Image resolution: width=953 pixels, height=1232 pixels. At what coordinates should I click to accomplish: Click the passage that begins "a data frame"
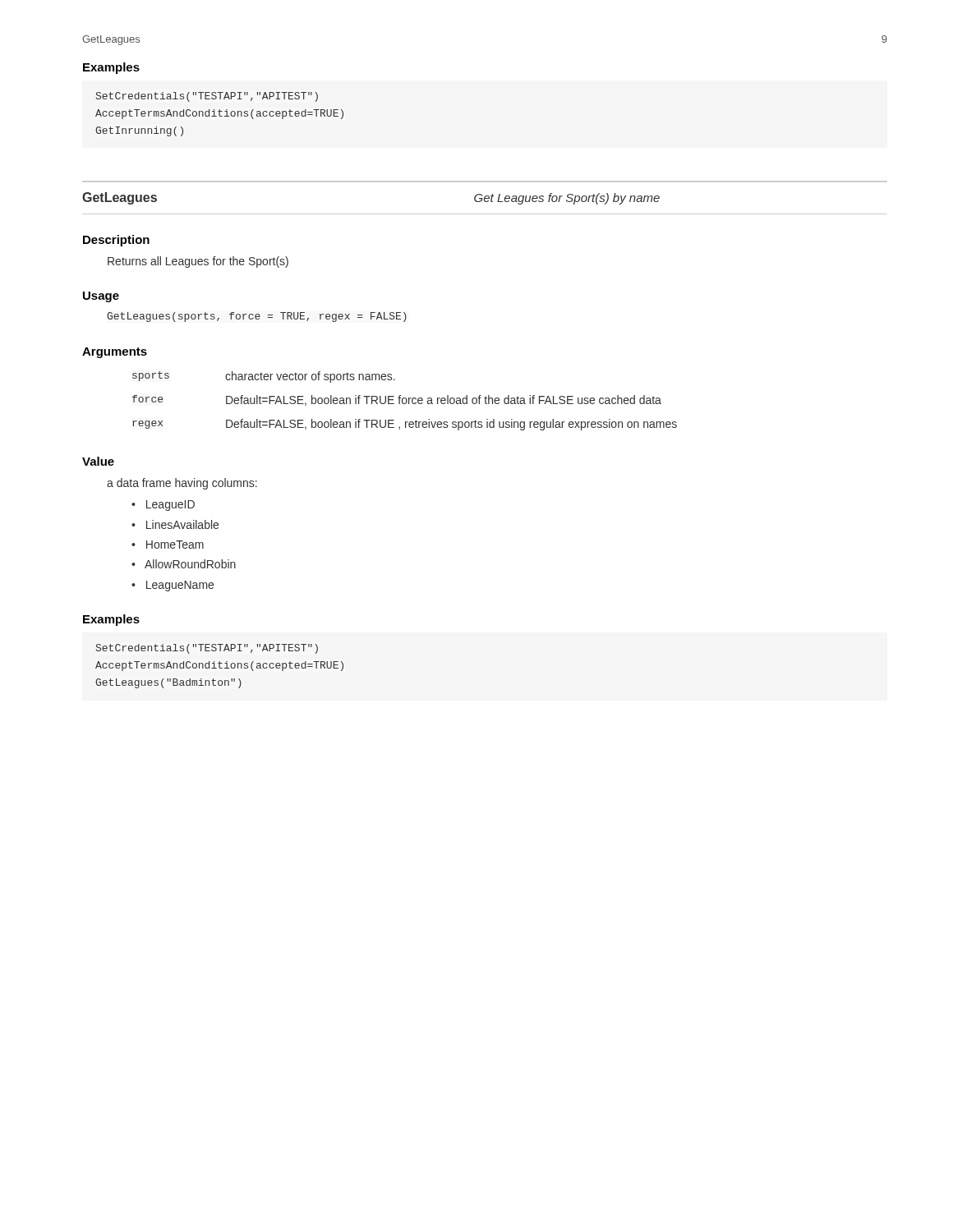(182, 483)
